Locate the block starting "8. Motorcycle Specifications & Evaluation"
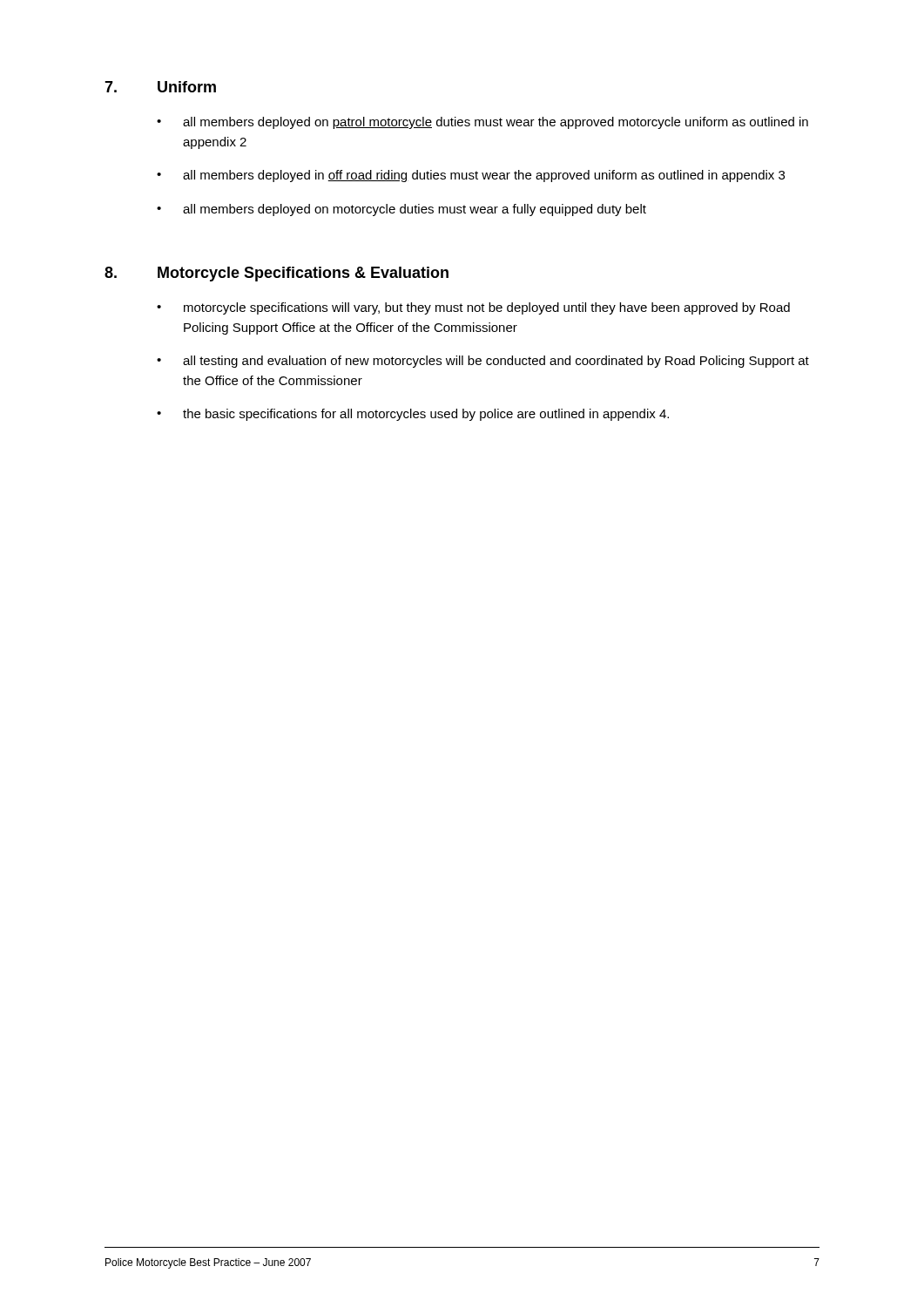 pyautogui.click(x=277, y=273)
